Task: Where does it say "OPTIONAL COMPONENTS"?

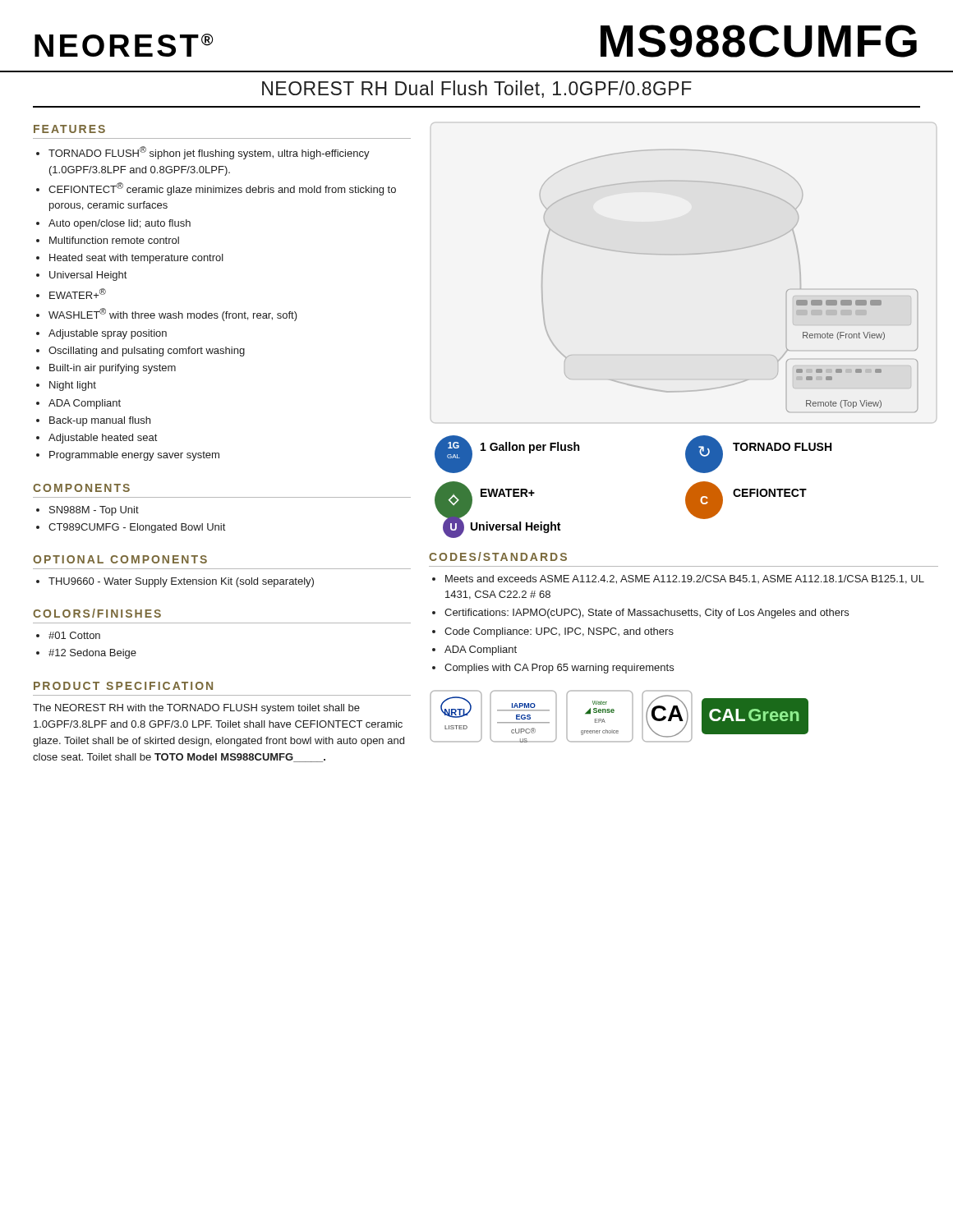Action: [x=121, y=559]
